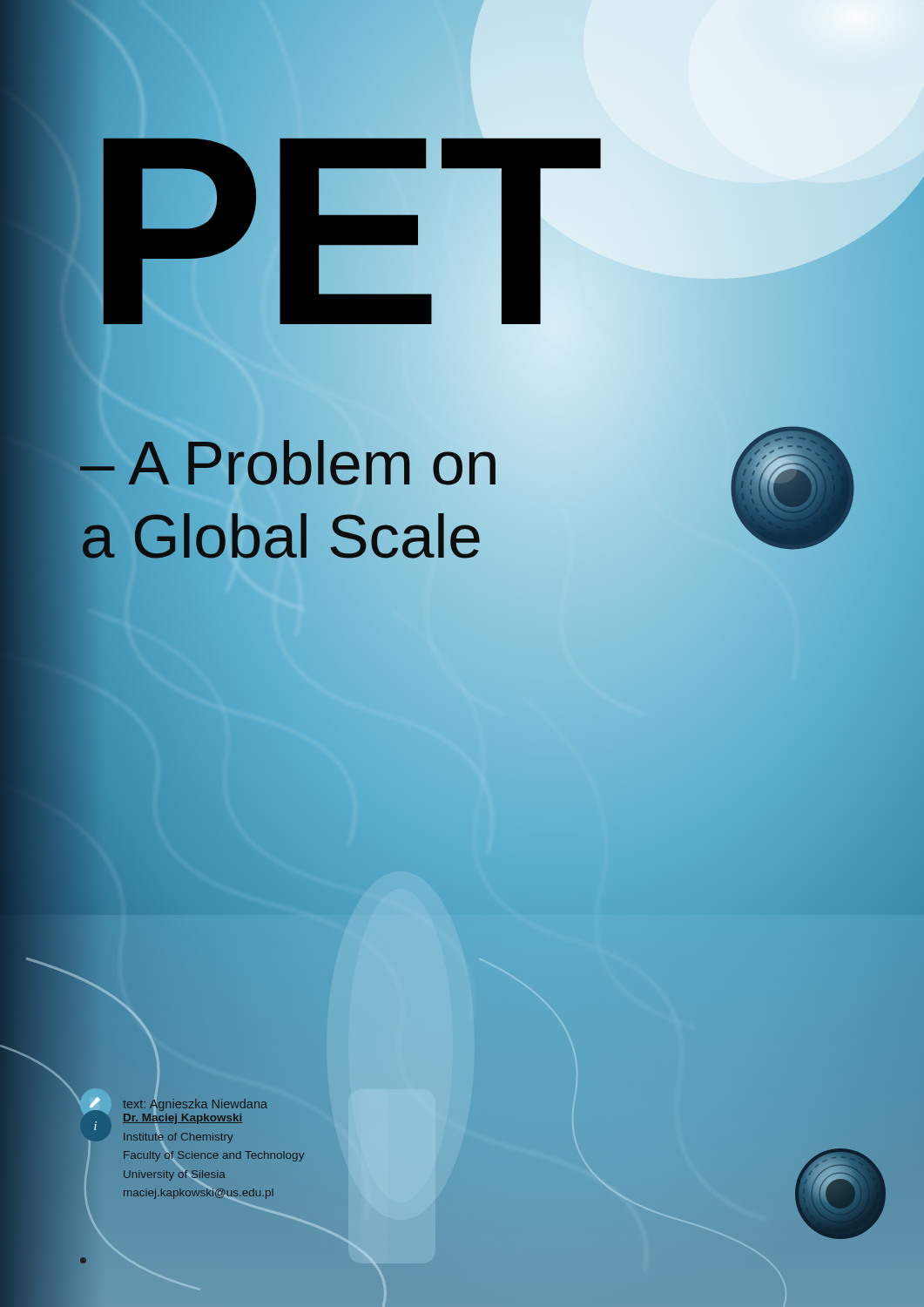Select the element starting "– A Problem ona Global Scale"
Screen dimensions: 1307x924
point(290,500)
